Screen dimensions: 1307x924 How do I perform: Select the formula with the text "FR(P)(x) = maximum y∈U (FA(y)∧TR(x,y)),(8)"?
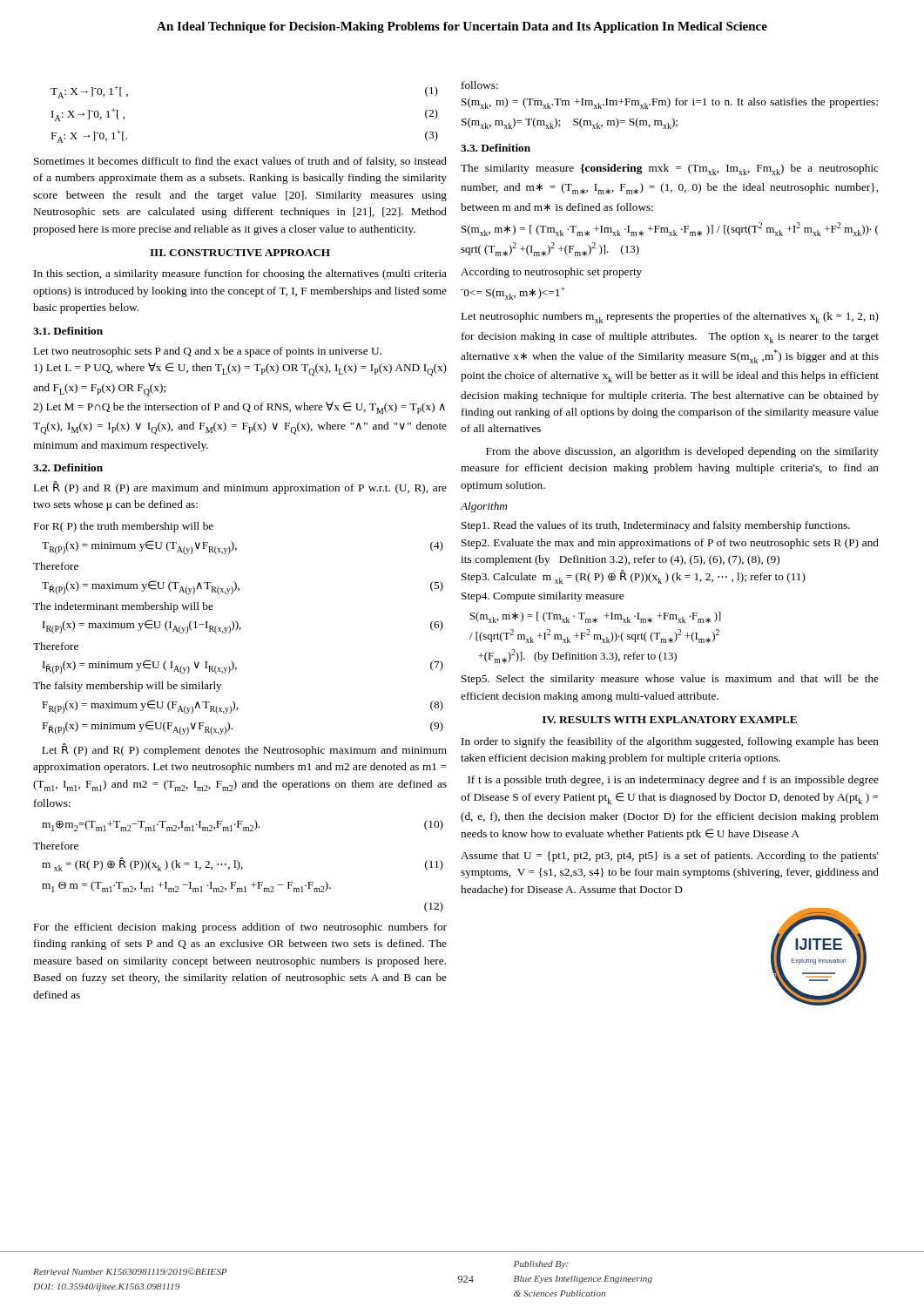(243, 706)
